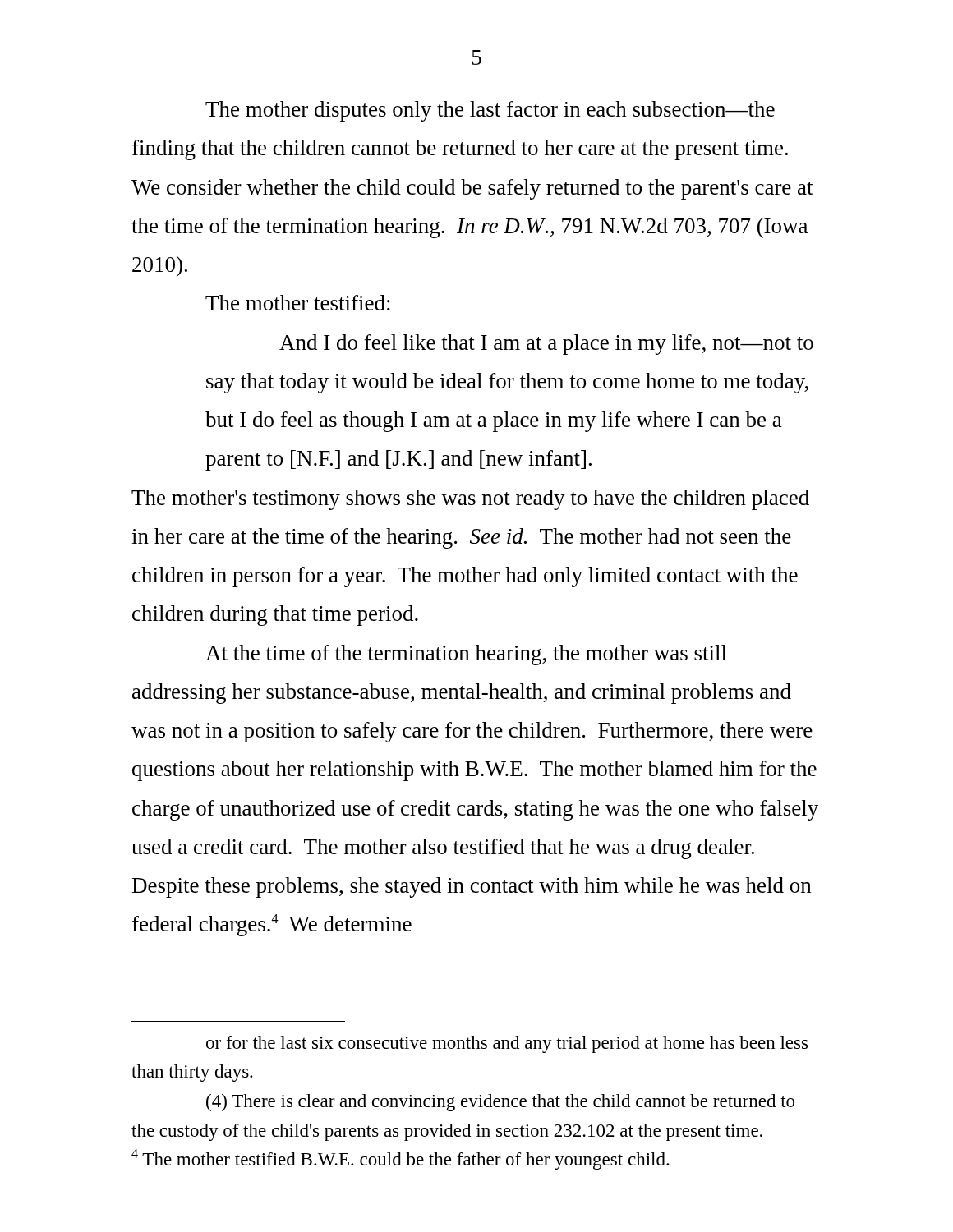Locate the text block with the text "The mother's testimony shows"
The height and width of the screenshot is (1232, 953).
click(x=476, y=556)
